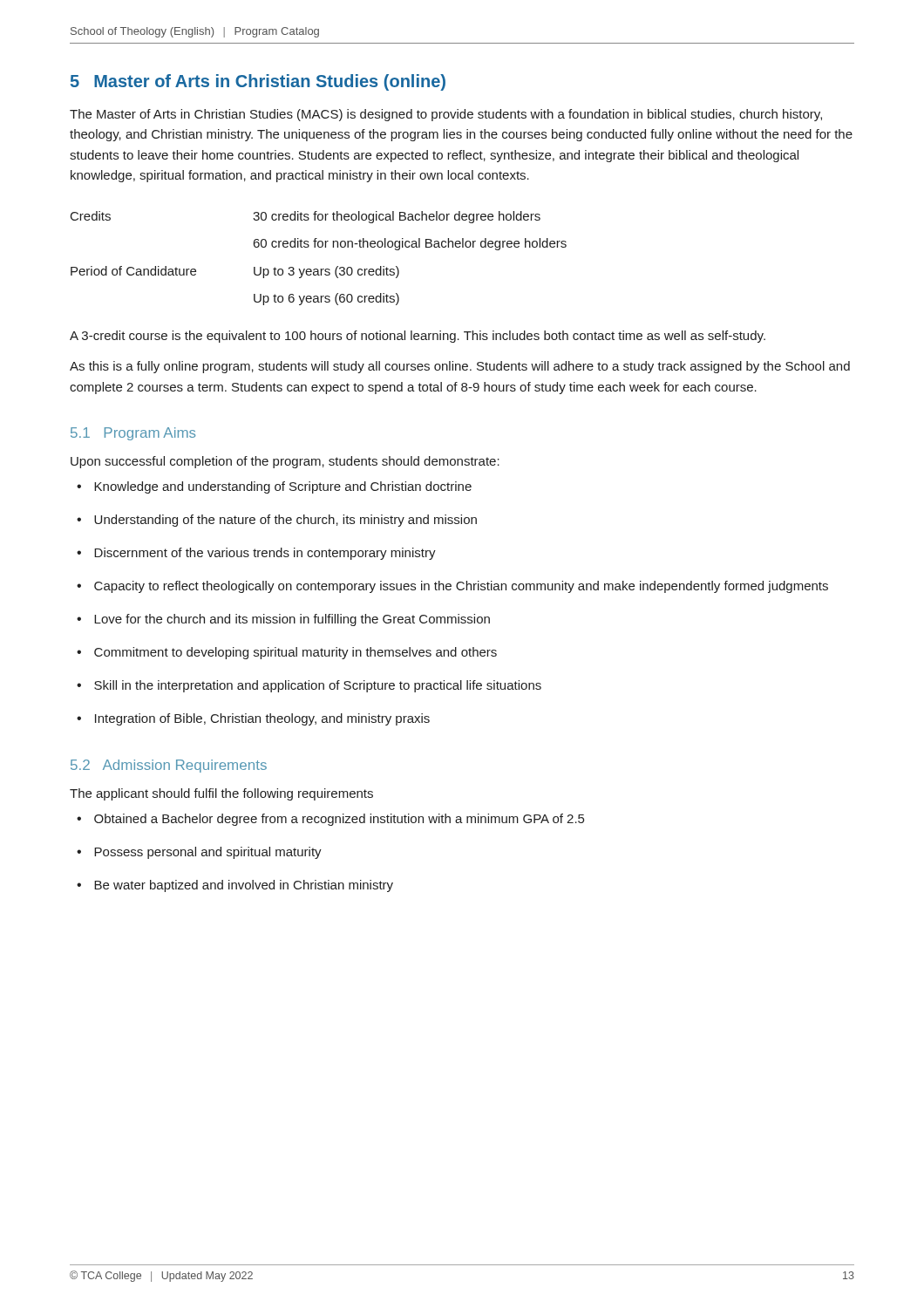
Task: Point to the region starting "Possess personal and"
Action: click(x=199, y=853)
